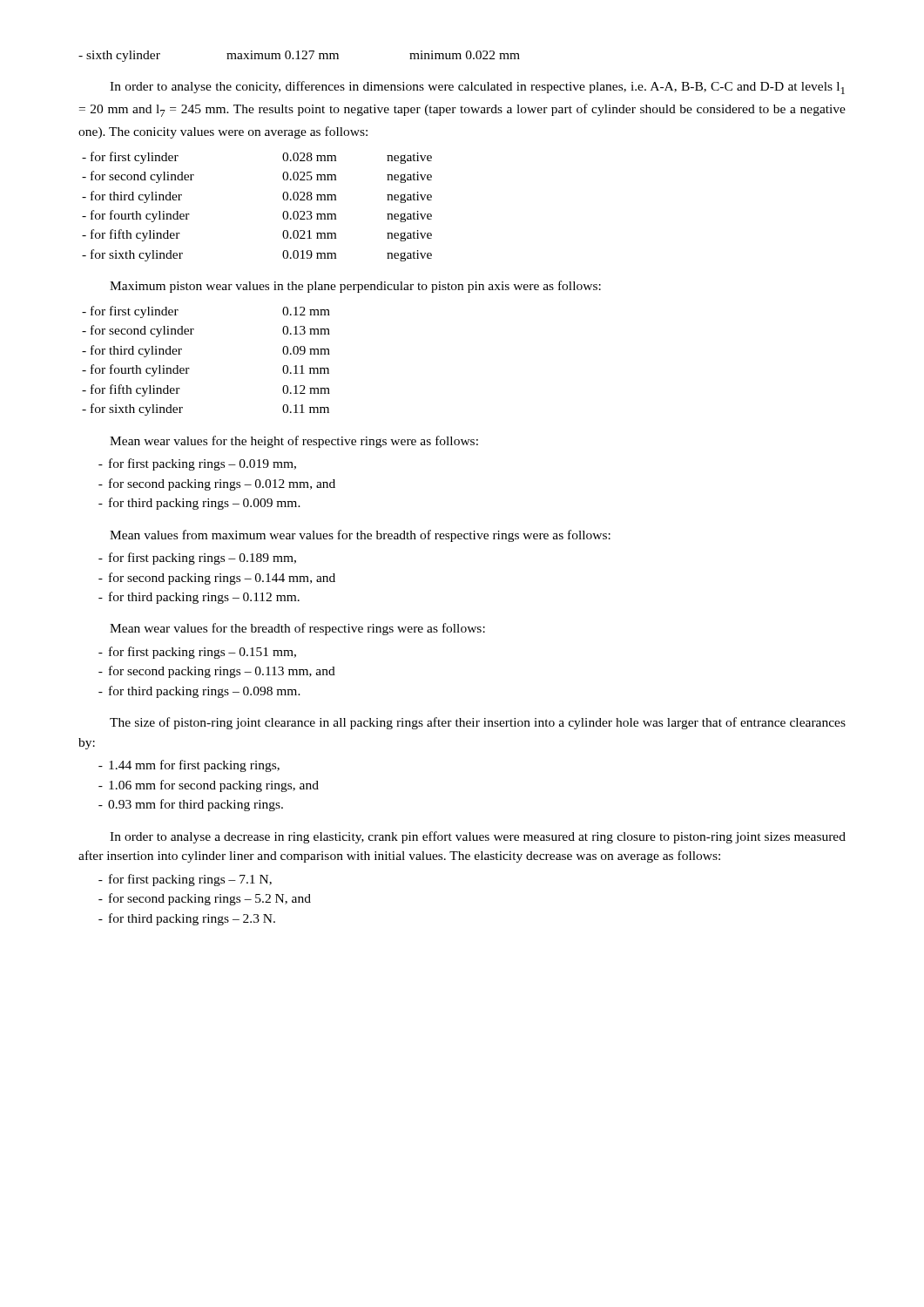The width and height of the screenshot is (924, 1307).
Task: Find the block starting "- 1.06 mm for second"
Action: coord(209,786)
